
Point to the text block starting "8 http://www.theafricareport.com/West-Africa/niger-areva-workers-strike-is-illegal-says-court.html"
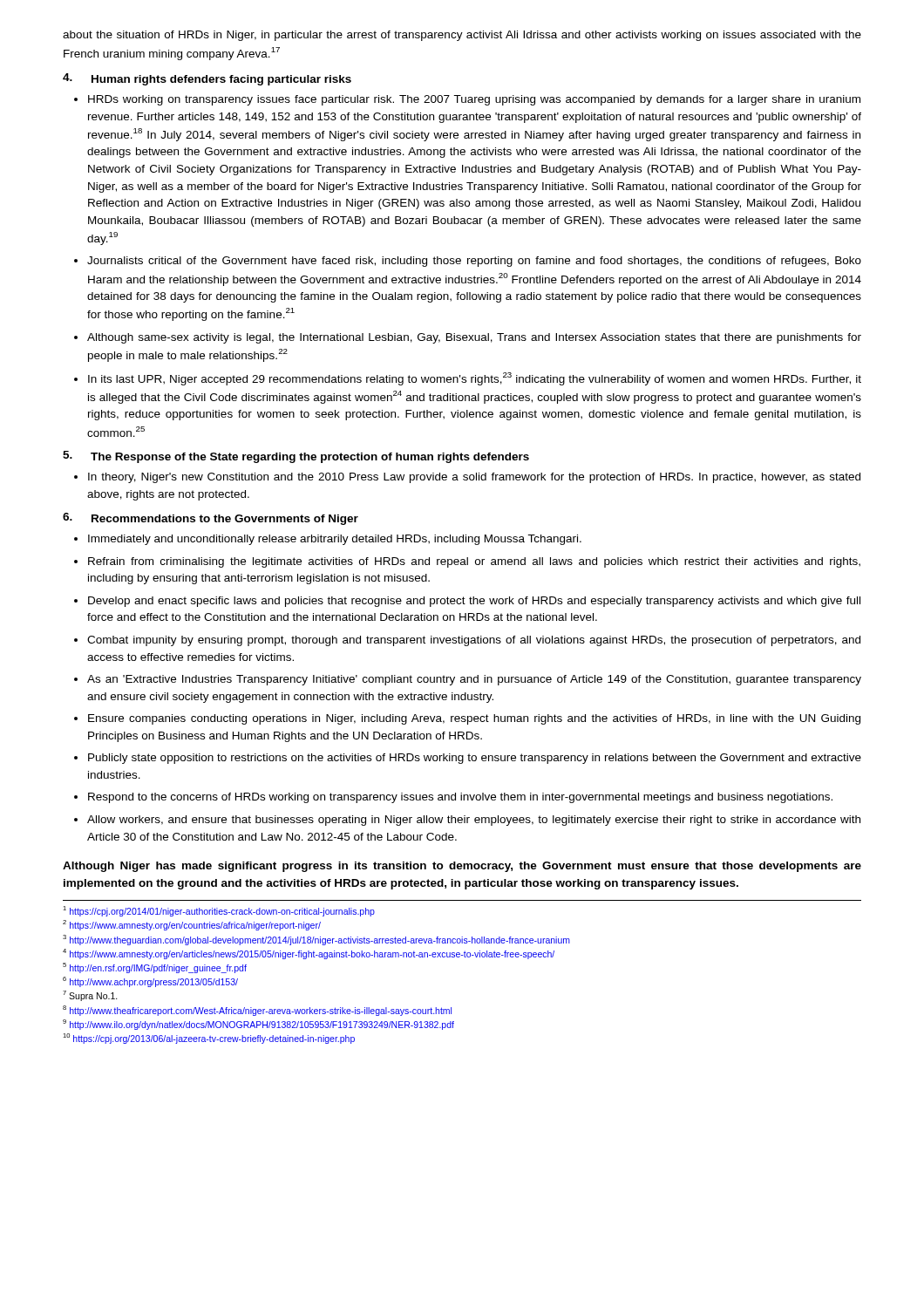(x=258, y=1009)
